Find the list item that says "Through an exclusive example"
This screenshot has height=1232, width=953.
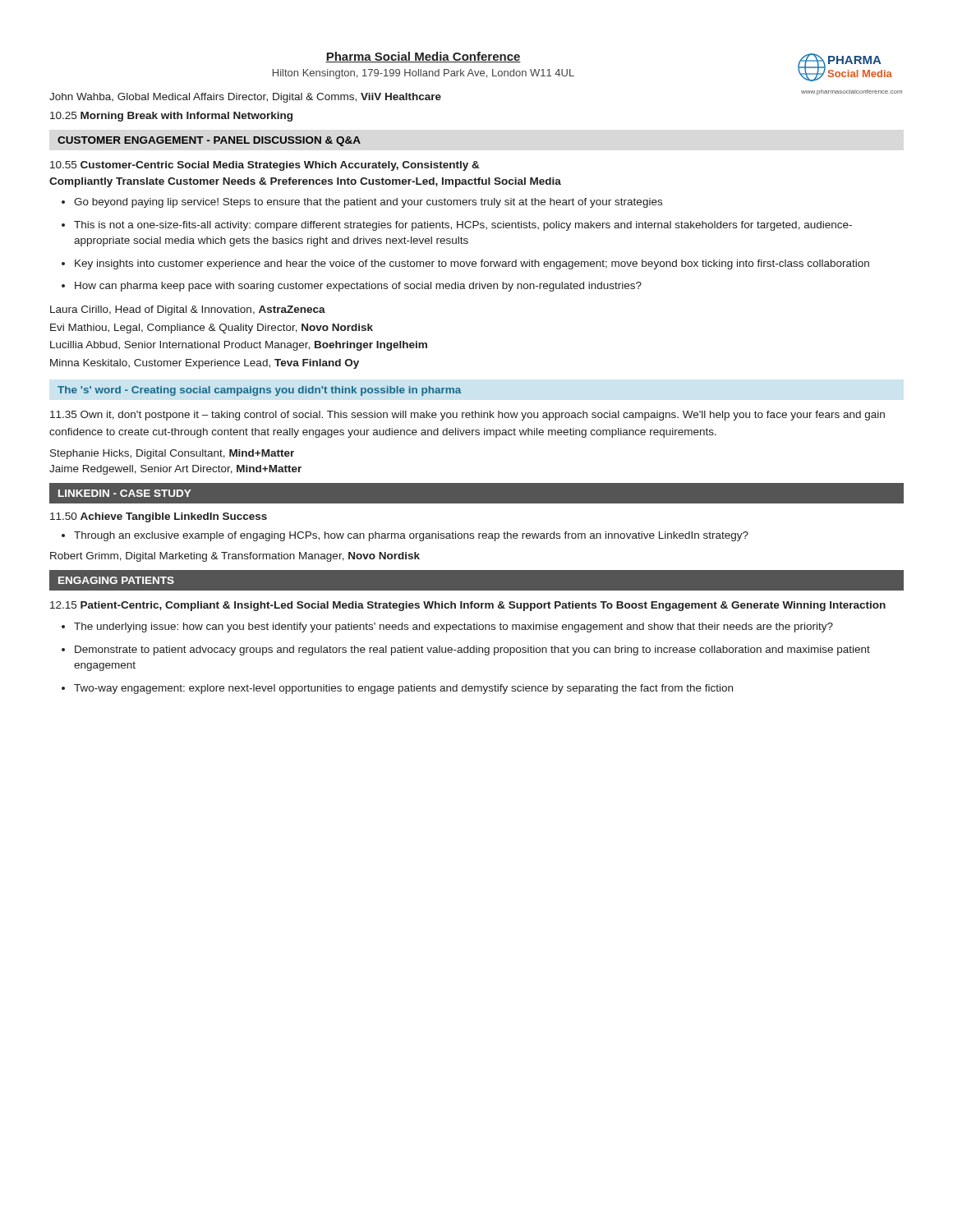[x=411, y=535]
